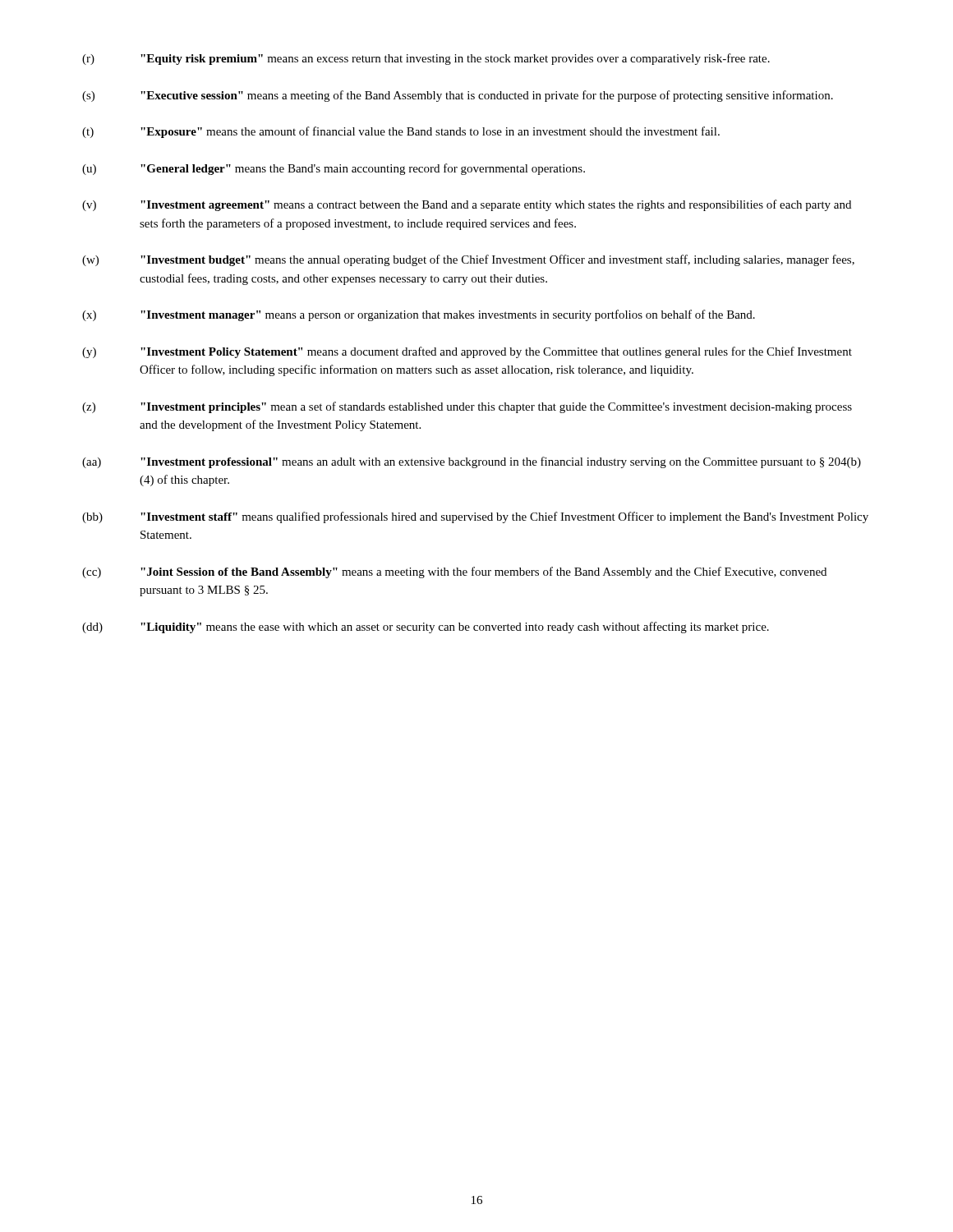The image size is (953, 1232).
Task: Locate the list item with the text "(w) "Investment budget" means the"
Action: click(x=476, y=269)
